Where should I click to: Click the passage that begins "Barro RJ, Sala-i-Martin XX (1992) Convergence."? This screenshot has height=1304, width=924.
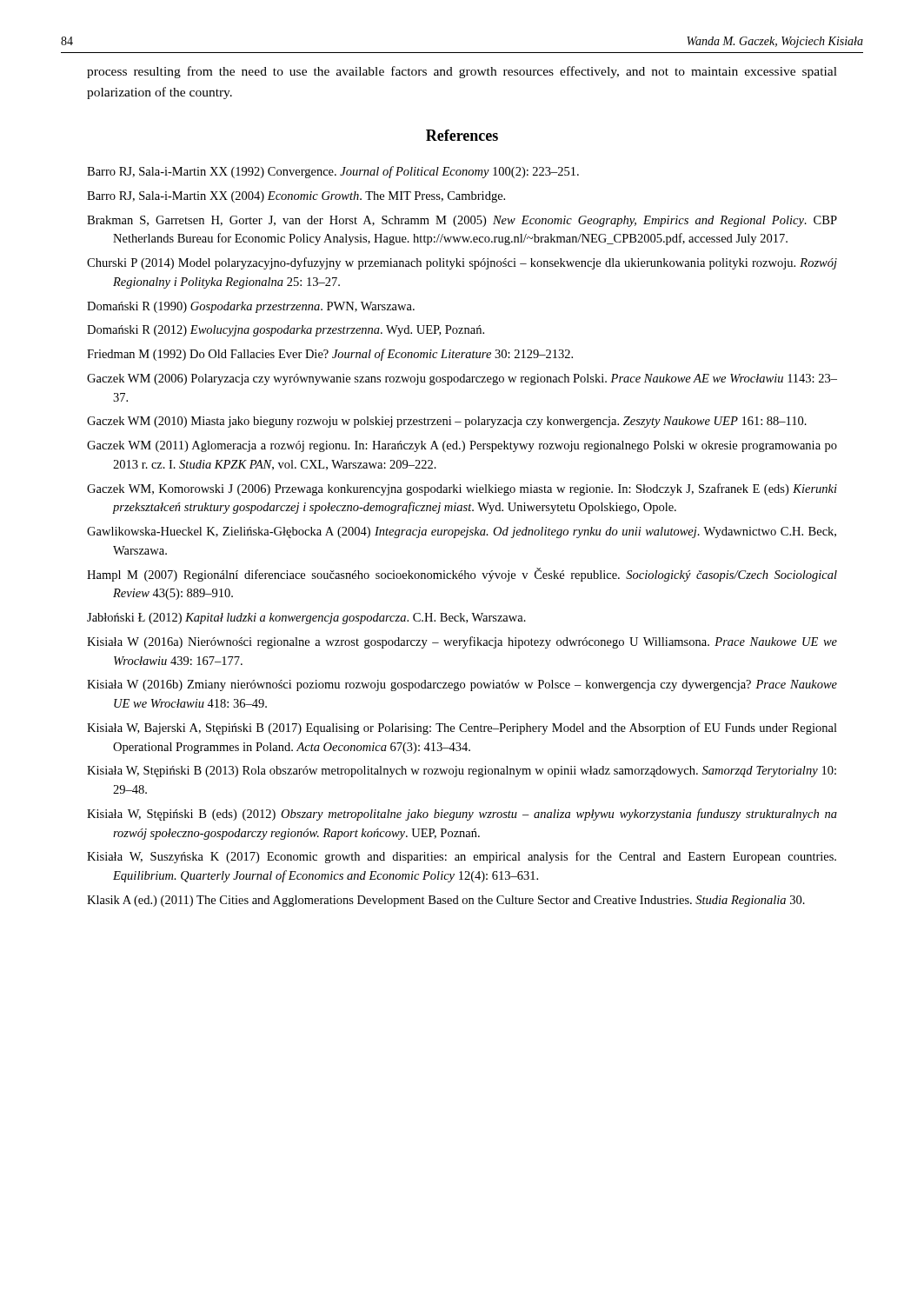click(333, 171)
